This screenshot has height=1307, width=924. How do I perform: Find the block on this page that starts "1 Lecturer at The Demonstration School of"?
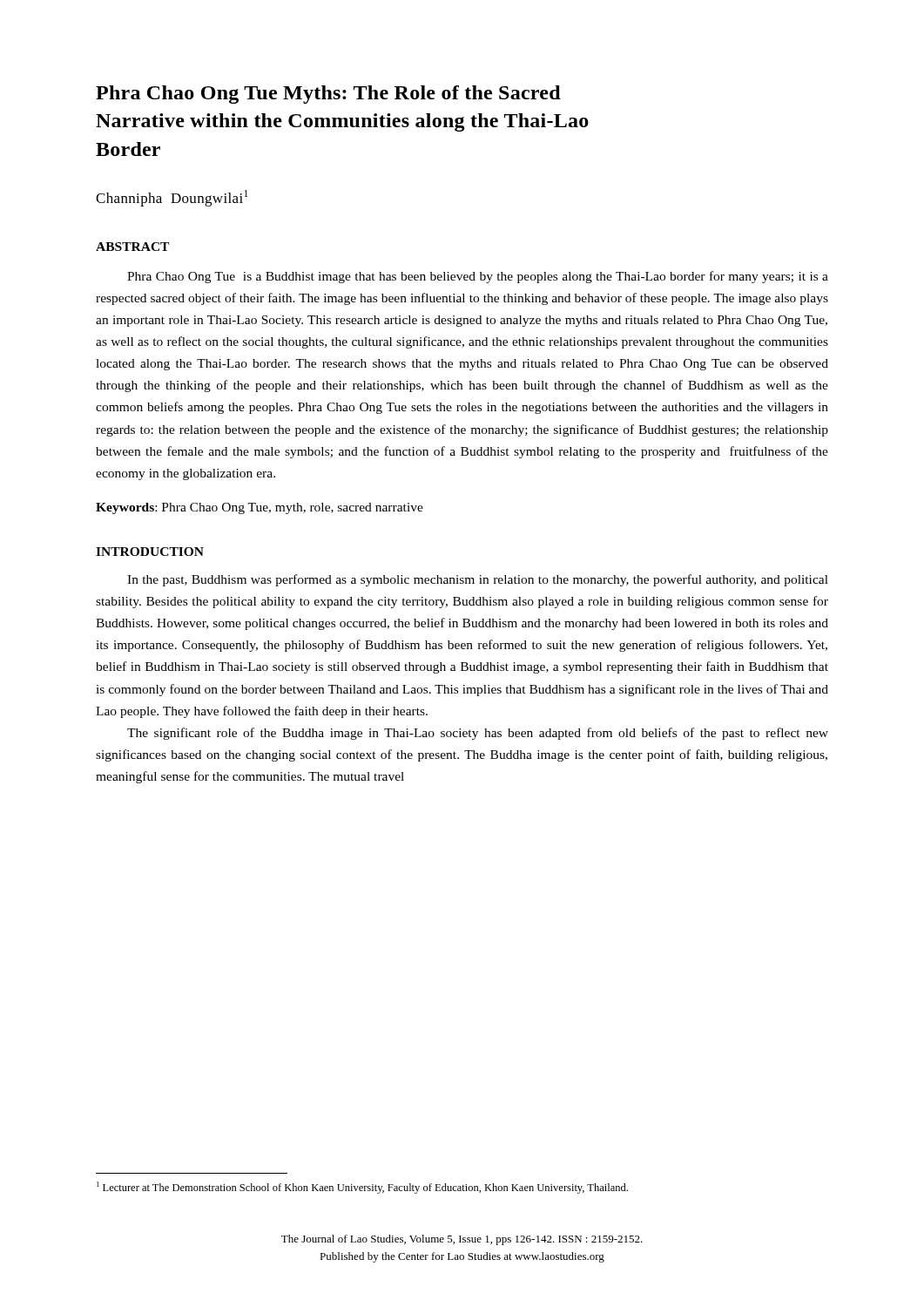(x=362, y=1187)
